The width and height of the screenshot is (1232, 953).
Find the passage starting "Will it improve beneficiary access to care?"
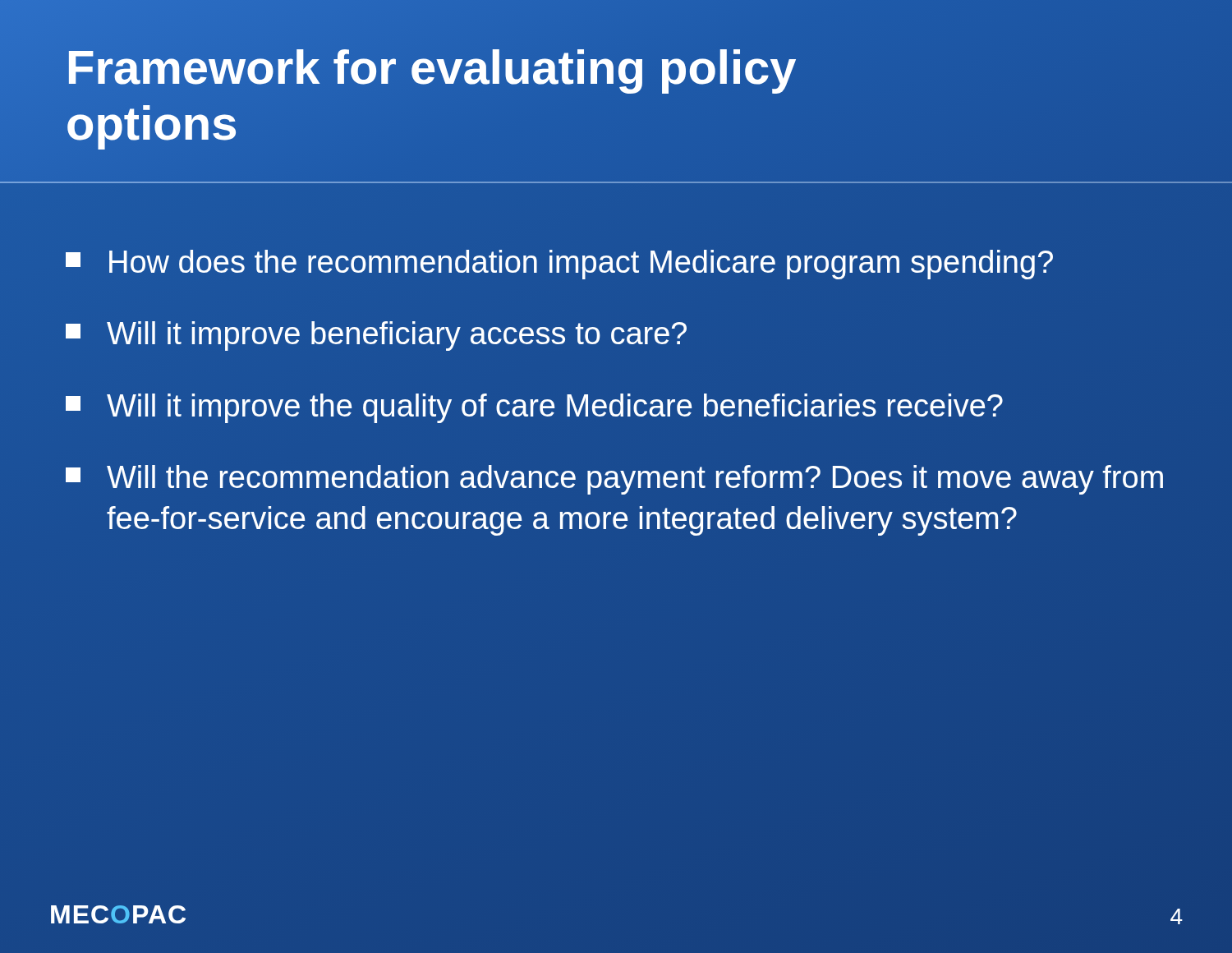(616, 334)
